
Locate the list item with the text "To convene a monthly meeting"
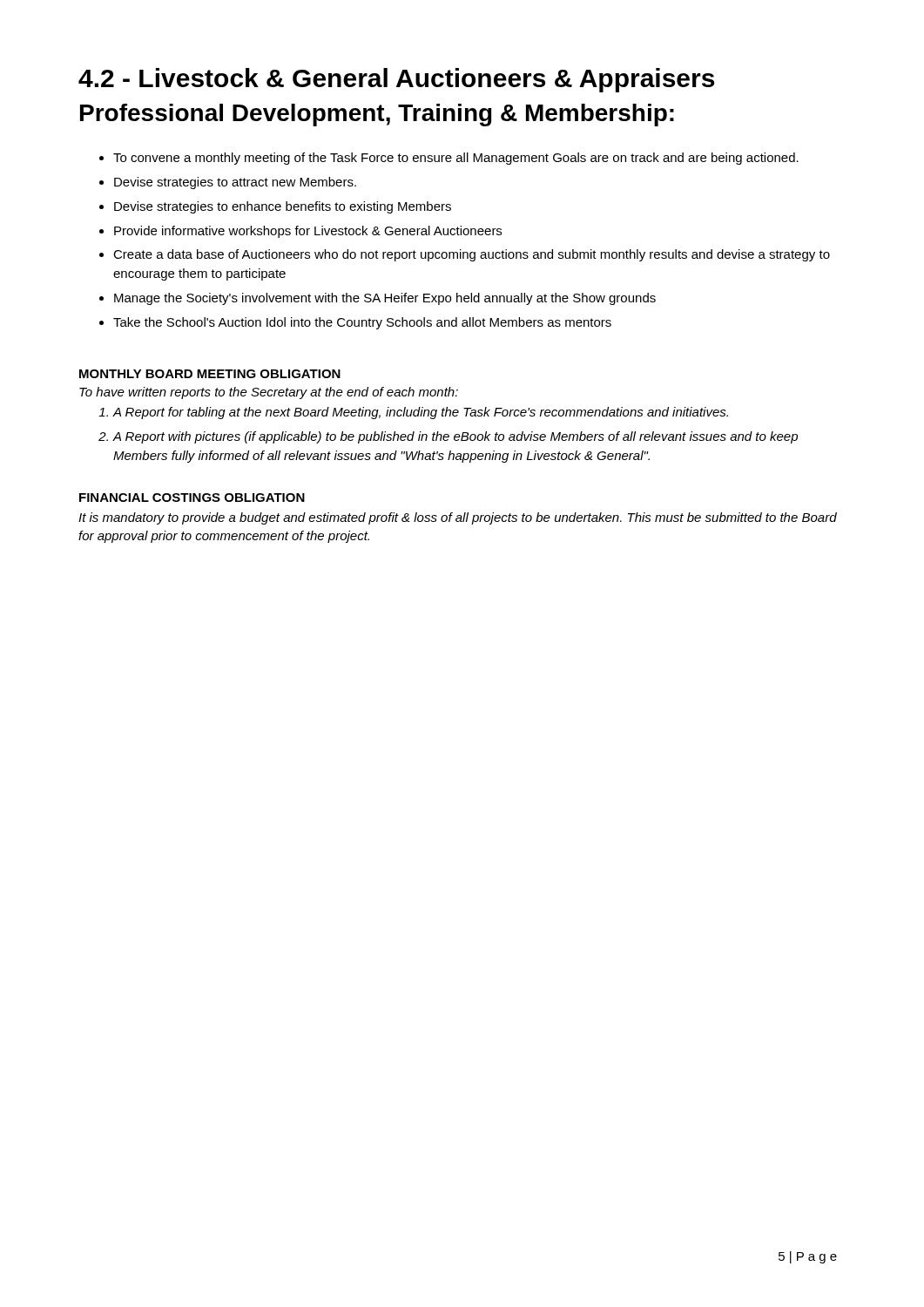point(456,158)
